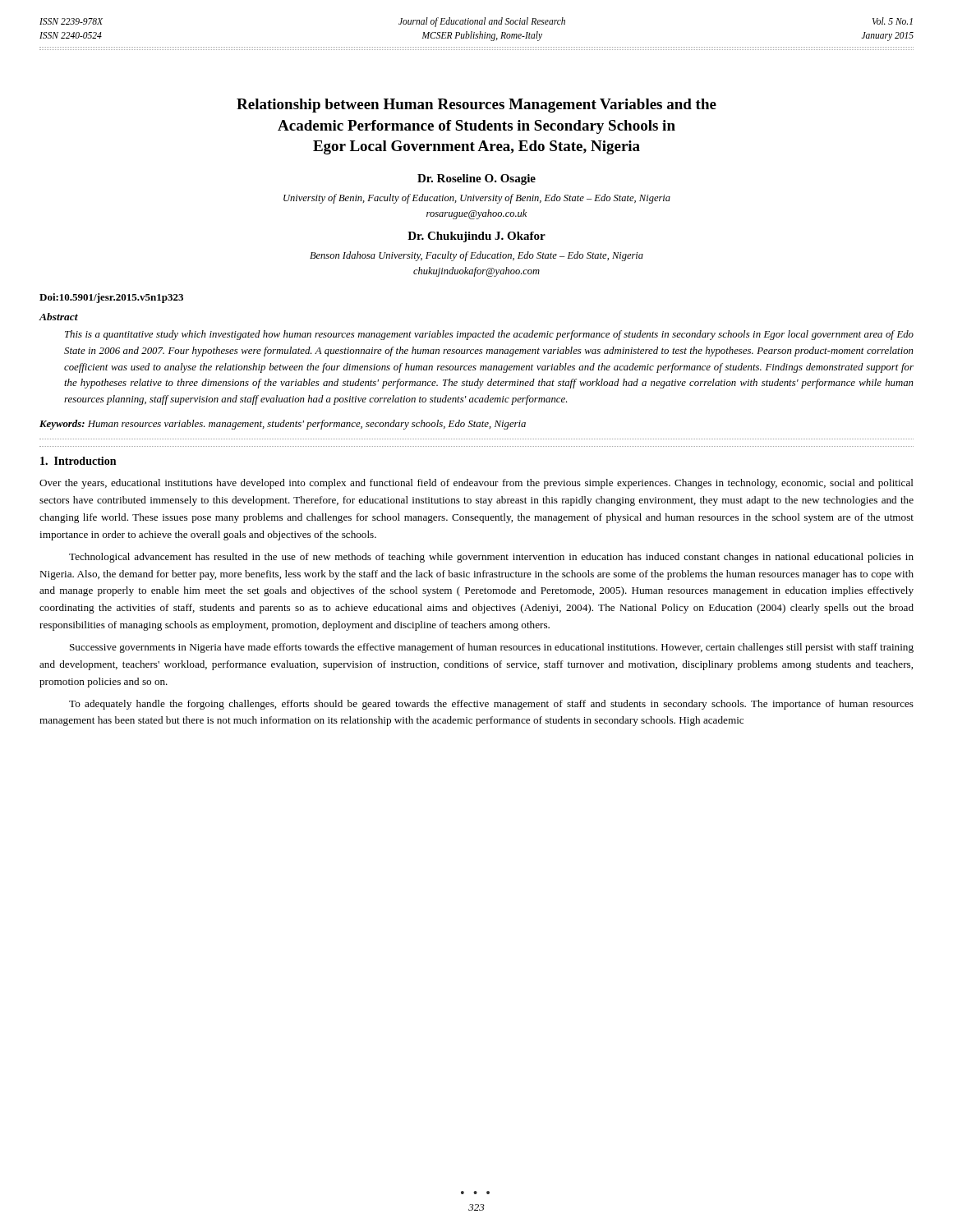Select the text that reads "Dr. Roseline O. Osagie"
Screen dimensions: 1232x953
point(476,179)
